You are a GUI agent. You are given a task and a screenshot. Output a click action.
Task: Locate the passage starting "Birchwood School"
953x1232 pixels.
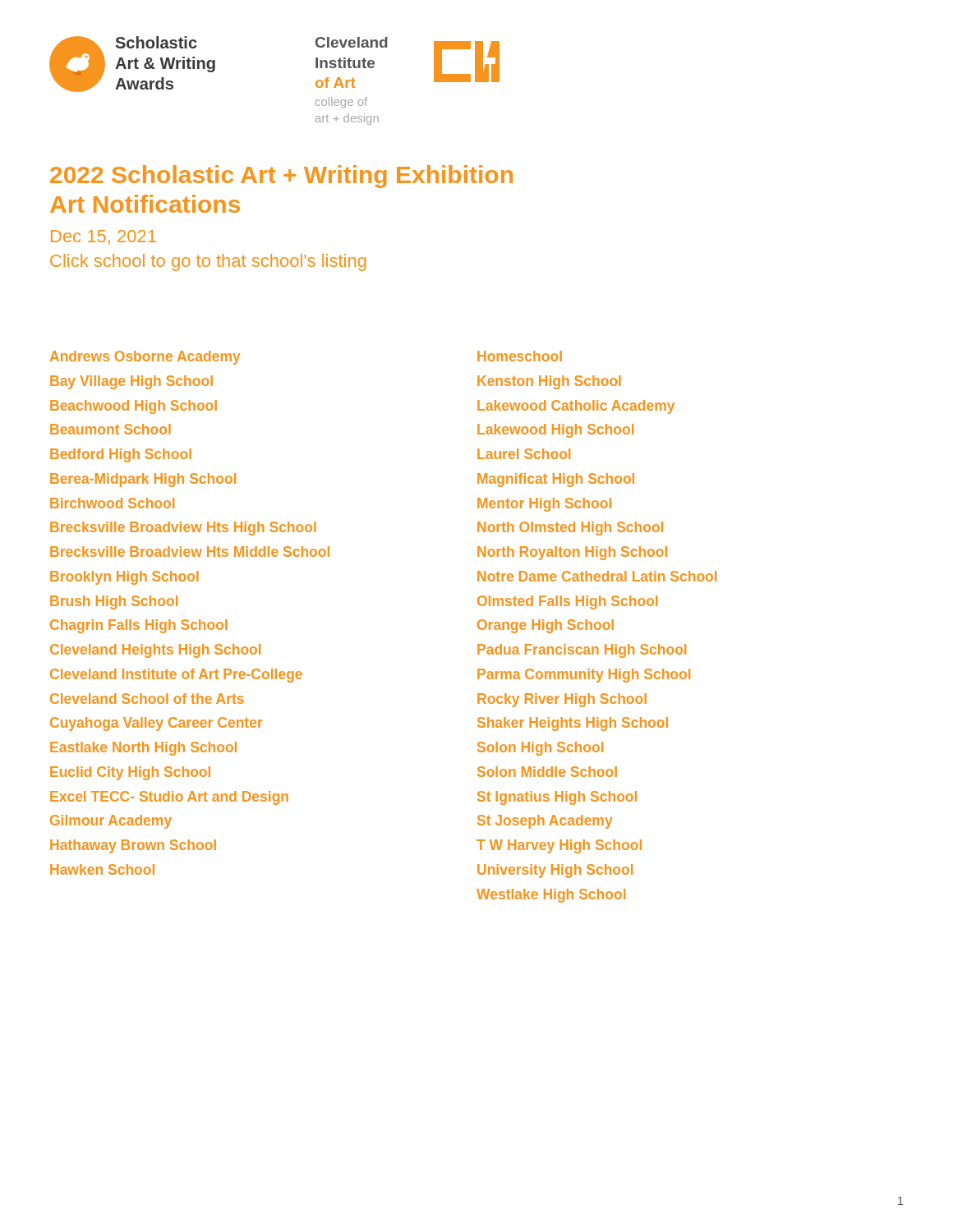click(112, 503)
